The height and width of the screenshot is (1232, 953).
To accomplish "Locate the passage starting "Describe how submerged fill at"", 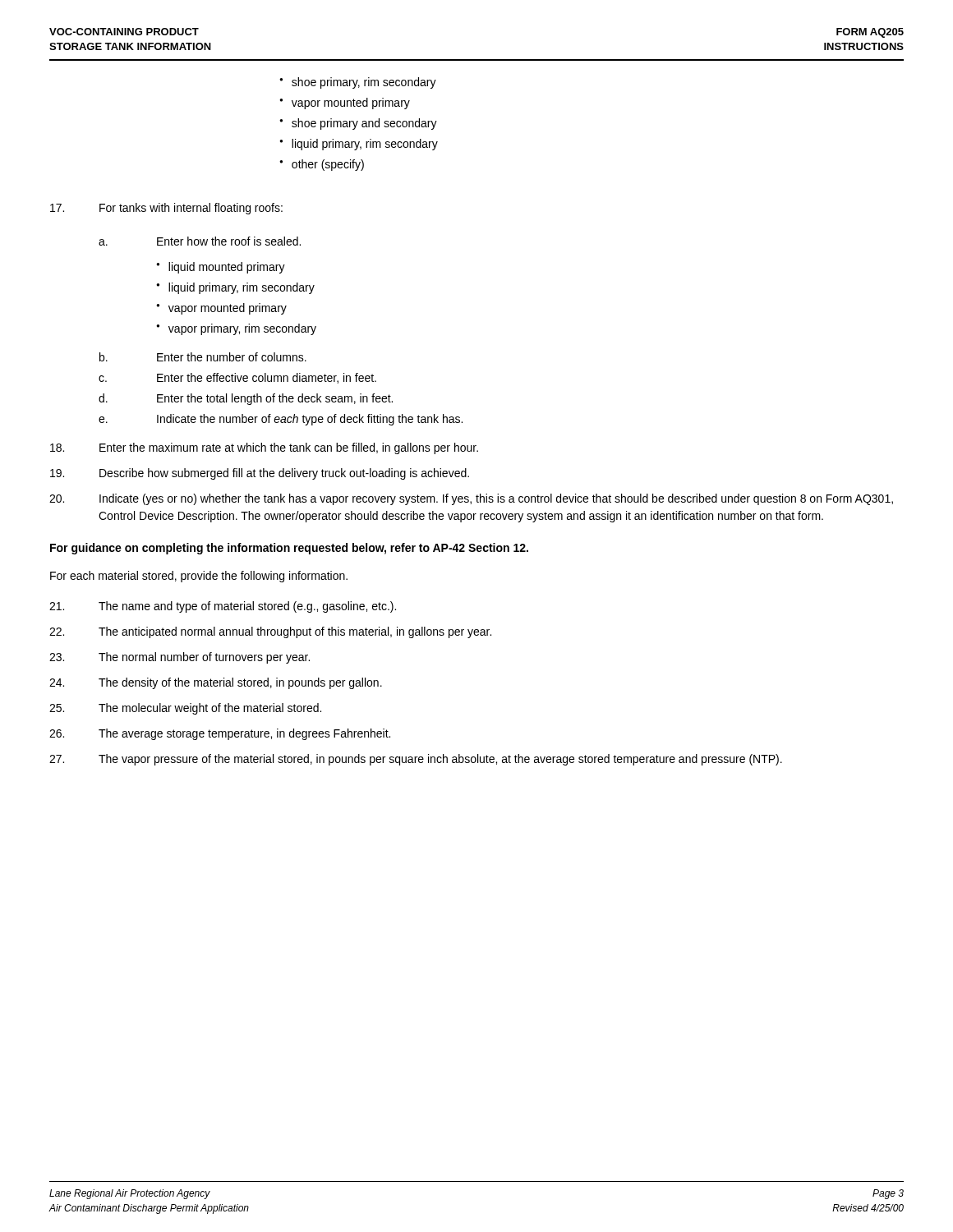I will [476, 473].
